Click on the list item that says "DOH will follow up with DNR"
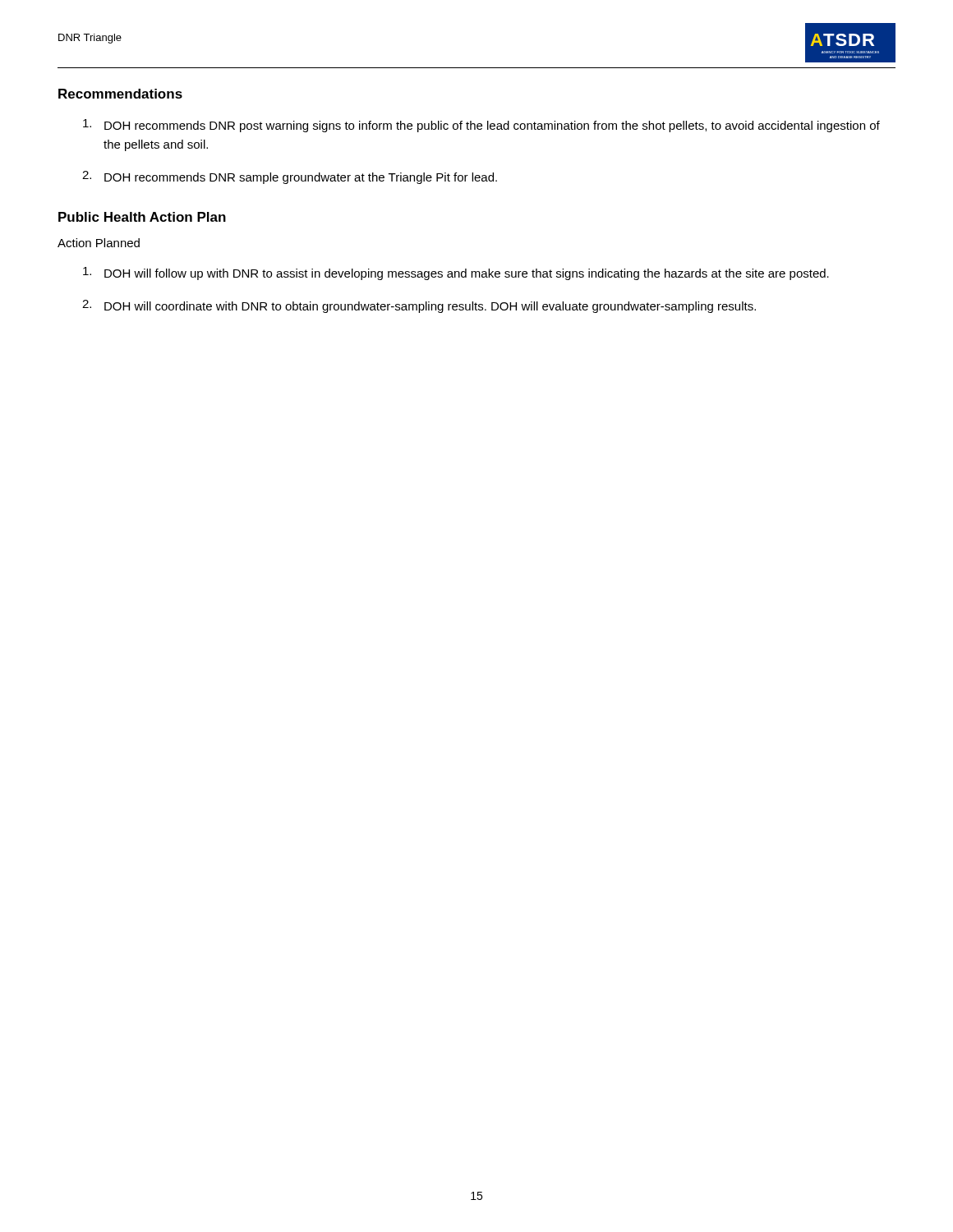953x1232 pixels. [456, 273]
